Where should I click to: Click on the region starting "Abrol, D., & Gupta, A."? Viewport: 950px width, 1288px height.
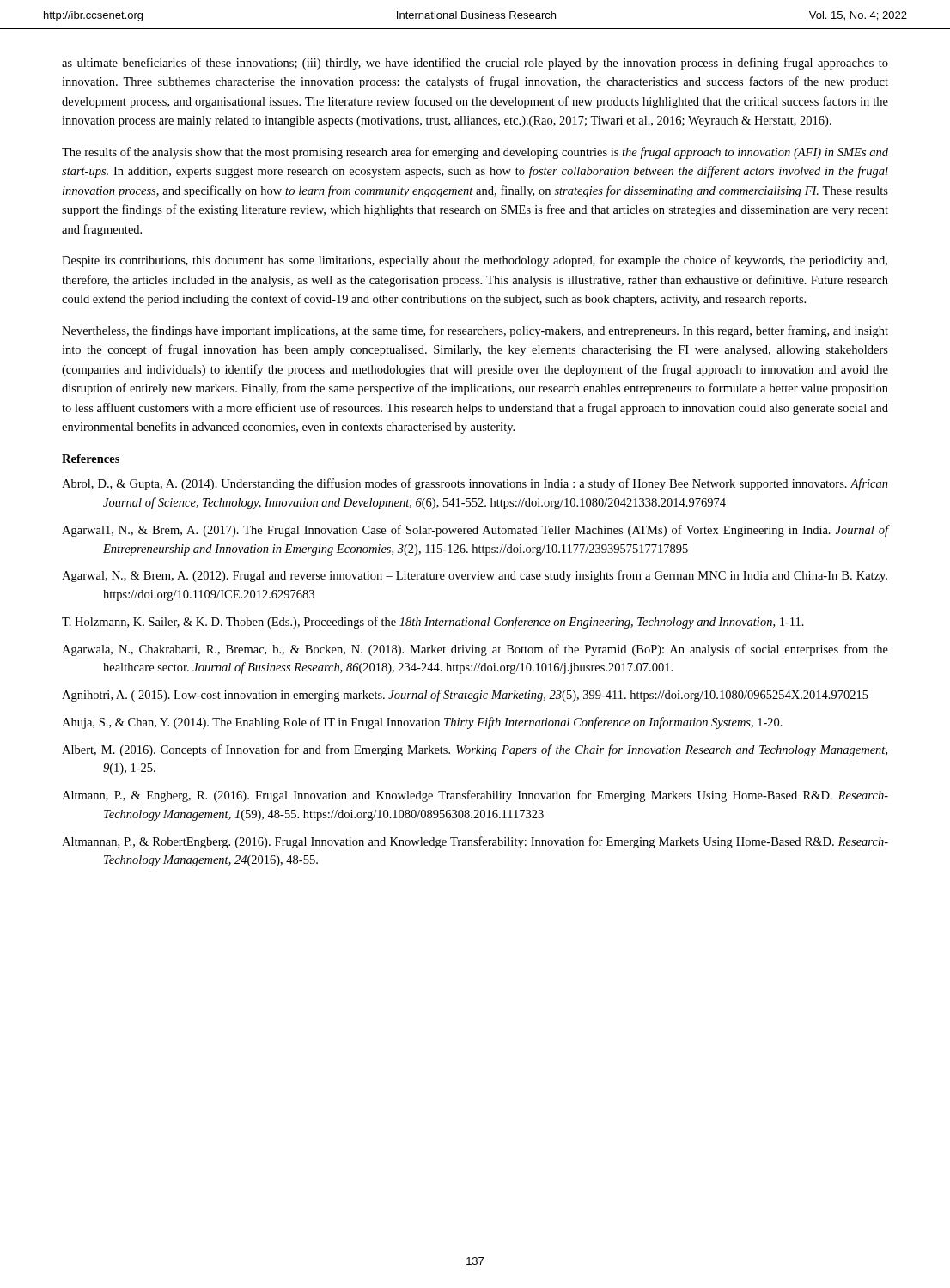(x=475, y=493)
